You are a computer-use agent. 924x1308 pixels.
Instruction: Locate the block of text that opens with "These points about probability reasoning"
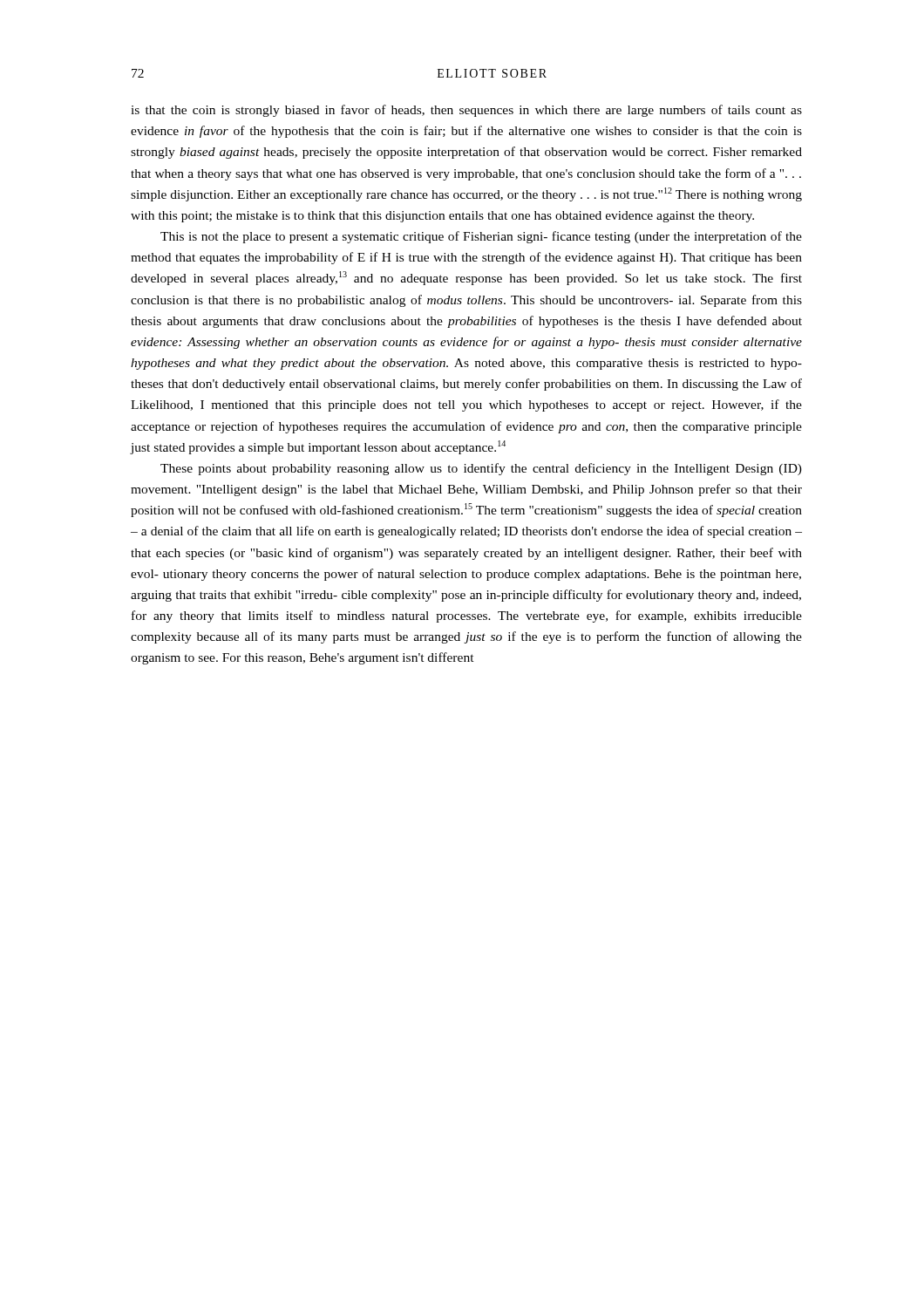(x=466, y=563)
